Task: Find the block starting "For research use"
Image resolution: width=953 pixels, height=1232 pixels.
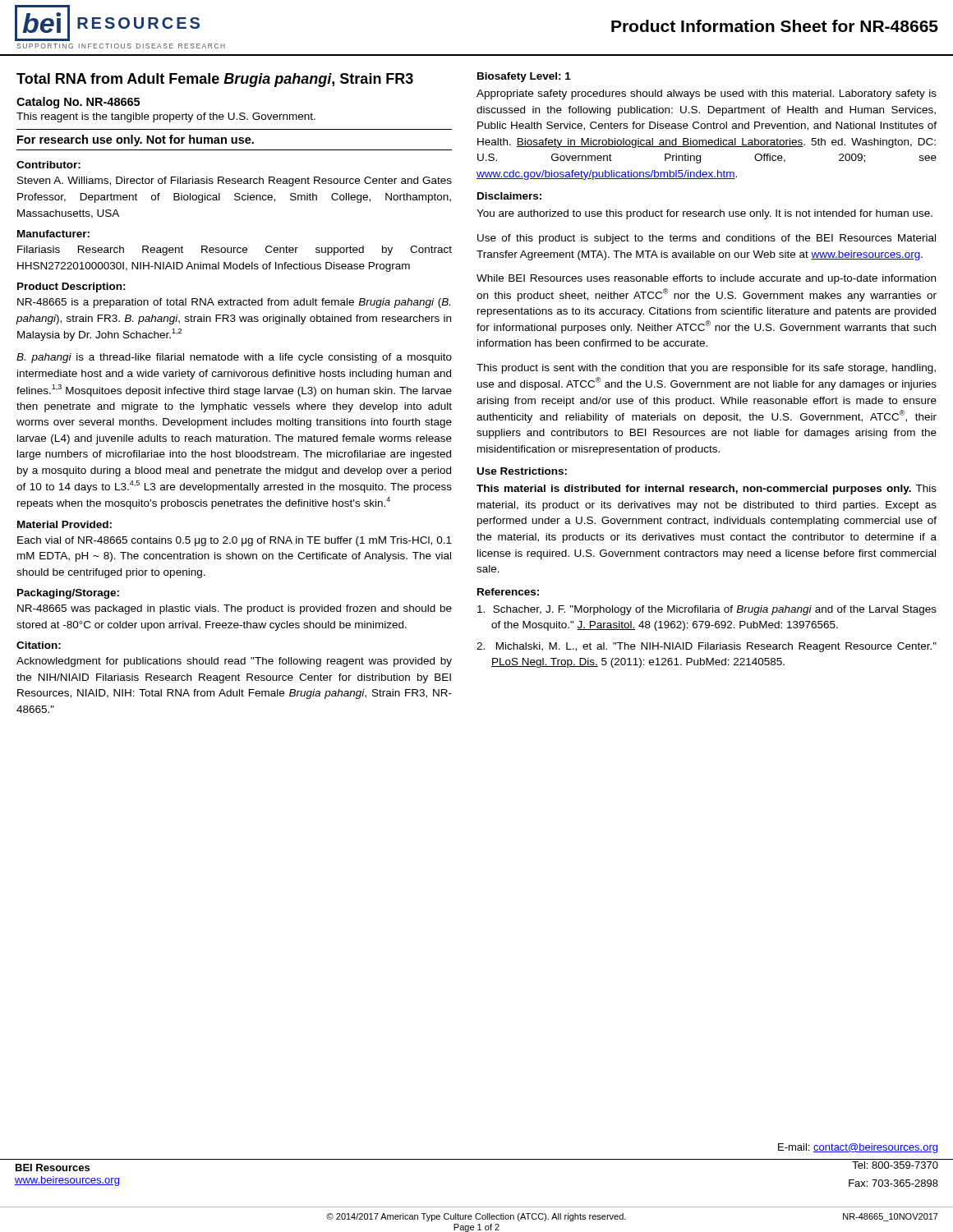Action: (135, 140)
